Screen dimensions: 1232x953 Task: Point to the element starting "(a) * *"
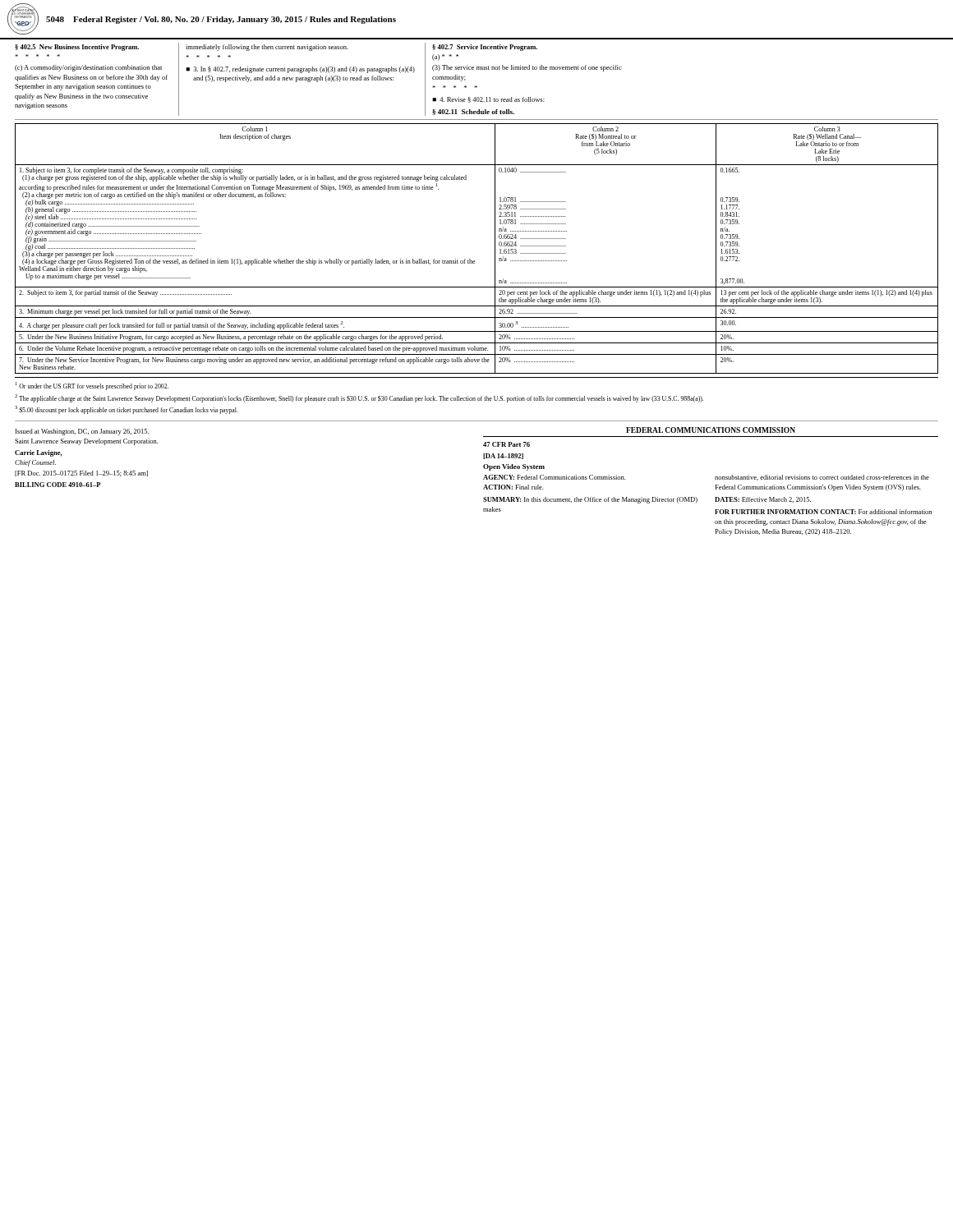[x=446, y=57]
